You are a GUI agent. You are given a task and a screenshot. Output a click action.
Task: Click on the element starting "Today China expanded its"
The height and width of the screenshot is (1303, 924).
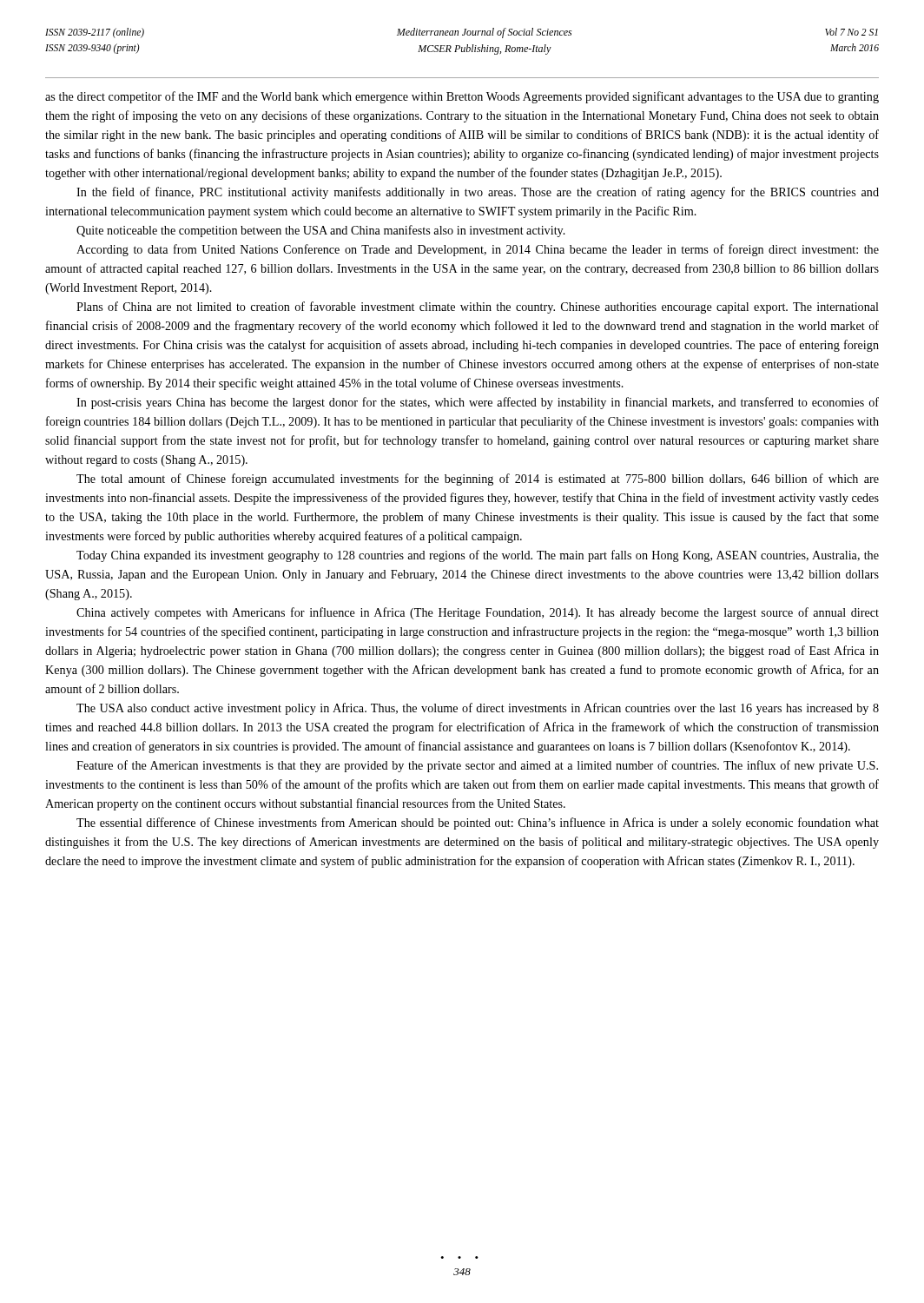click(462, 574)
